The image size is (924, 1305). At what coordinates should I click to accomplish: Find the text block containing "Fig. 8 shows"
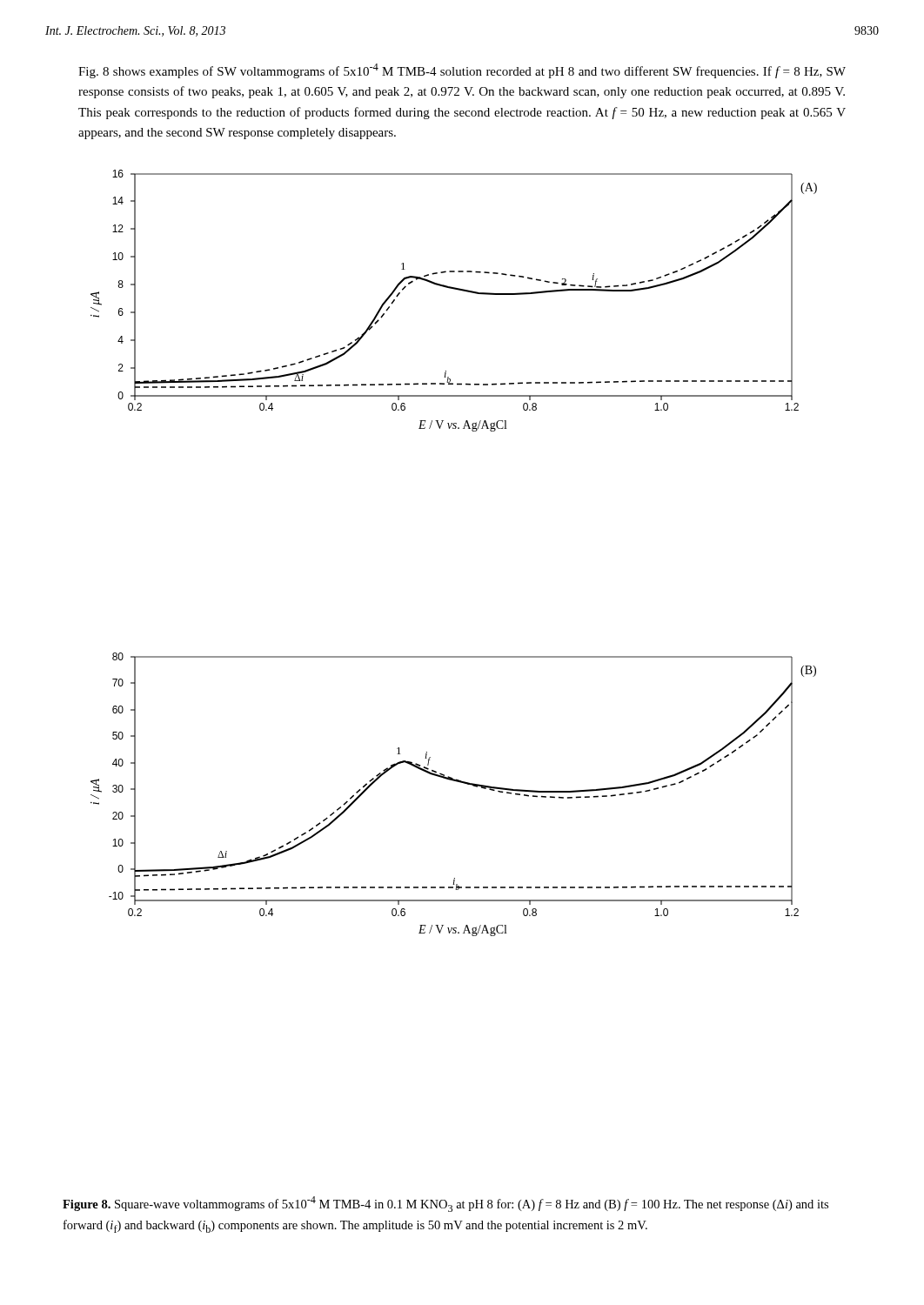point(462,100)
